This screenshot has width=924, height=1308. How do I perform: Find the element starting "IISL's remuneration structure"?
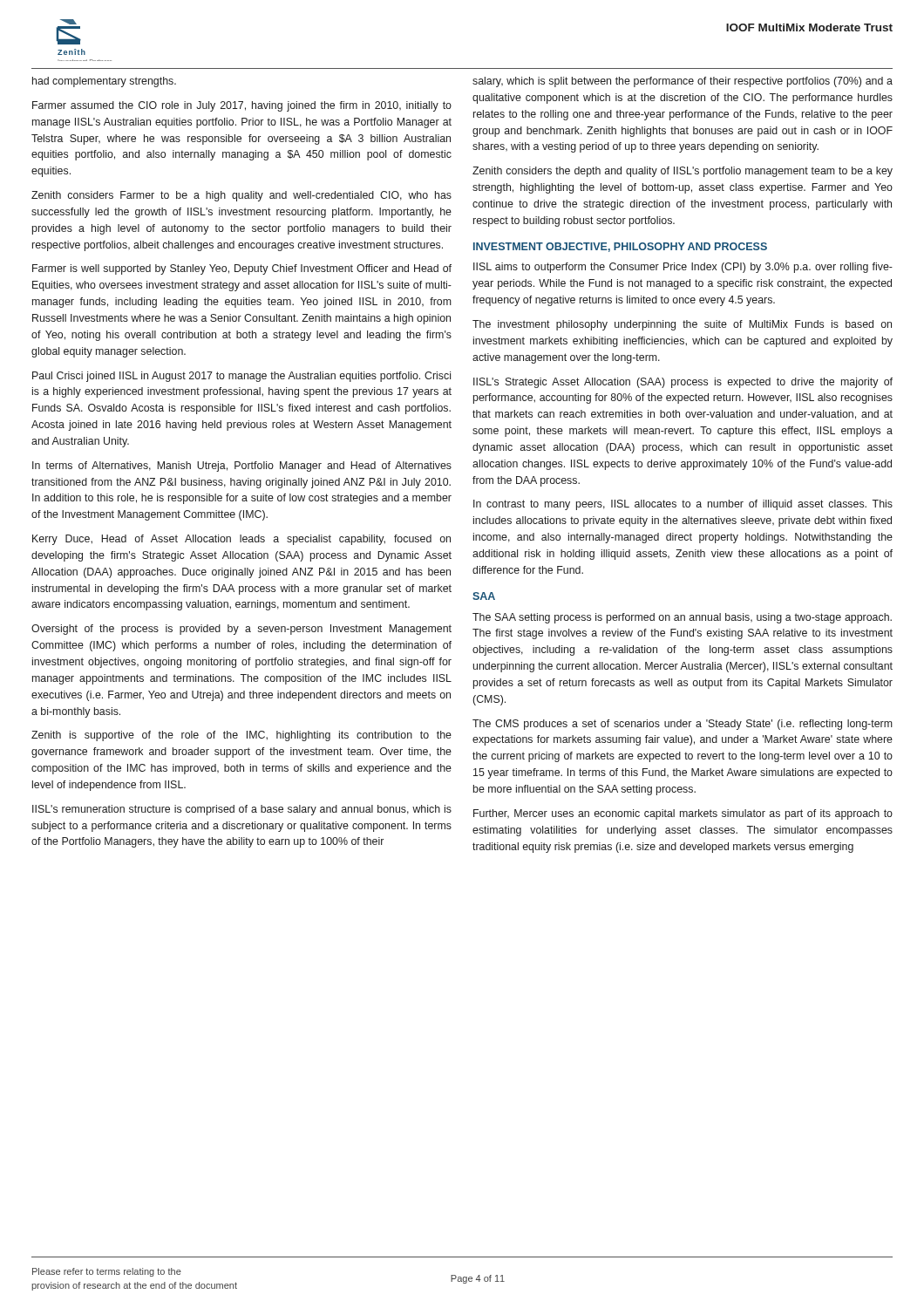click(241, 826)
